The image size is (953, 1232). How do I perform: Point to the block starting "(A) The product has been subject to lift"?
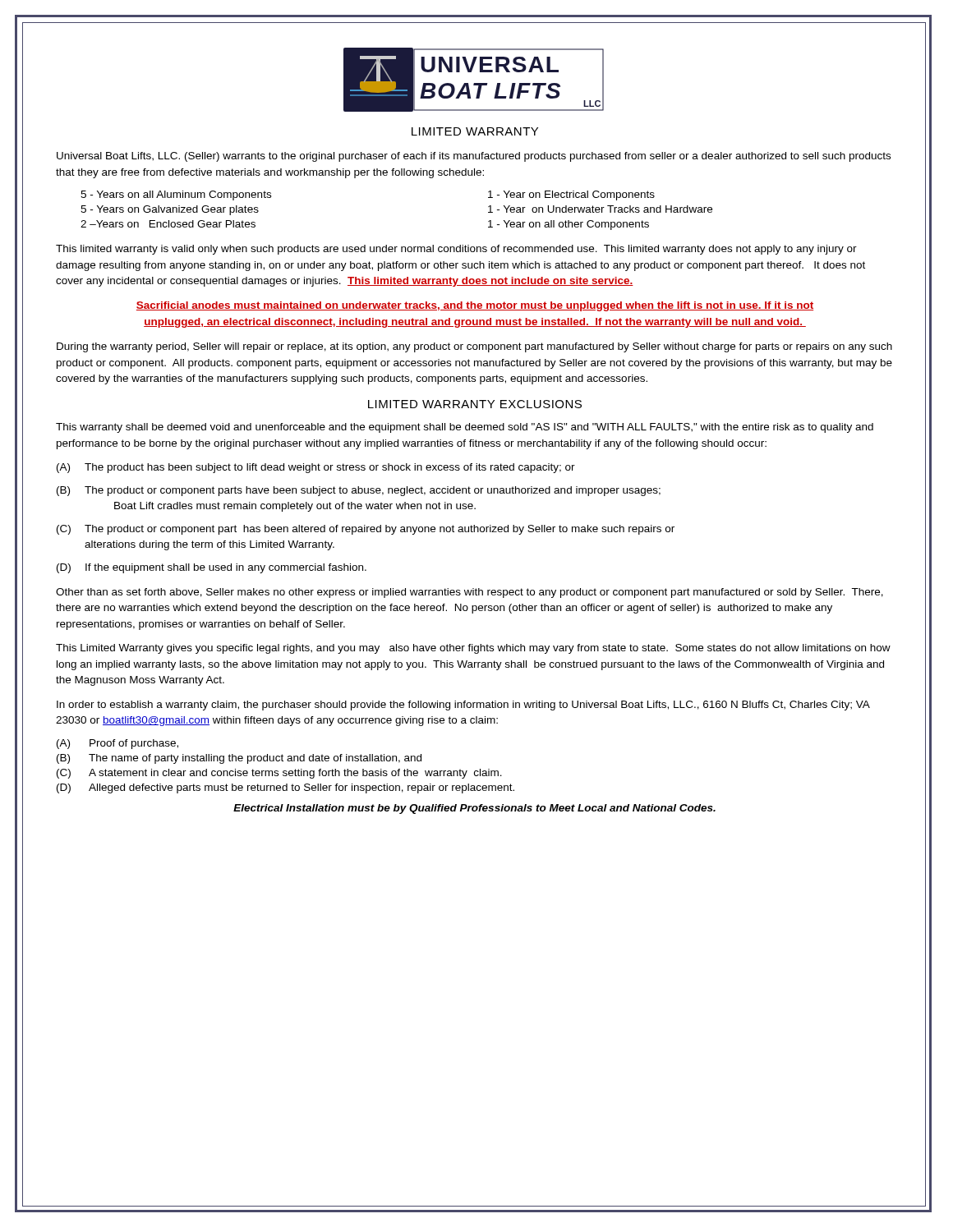pos(315,467)
